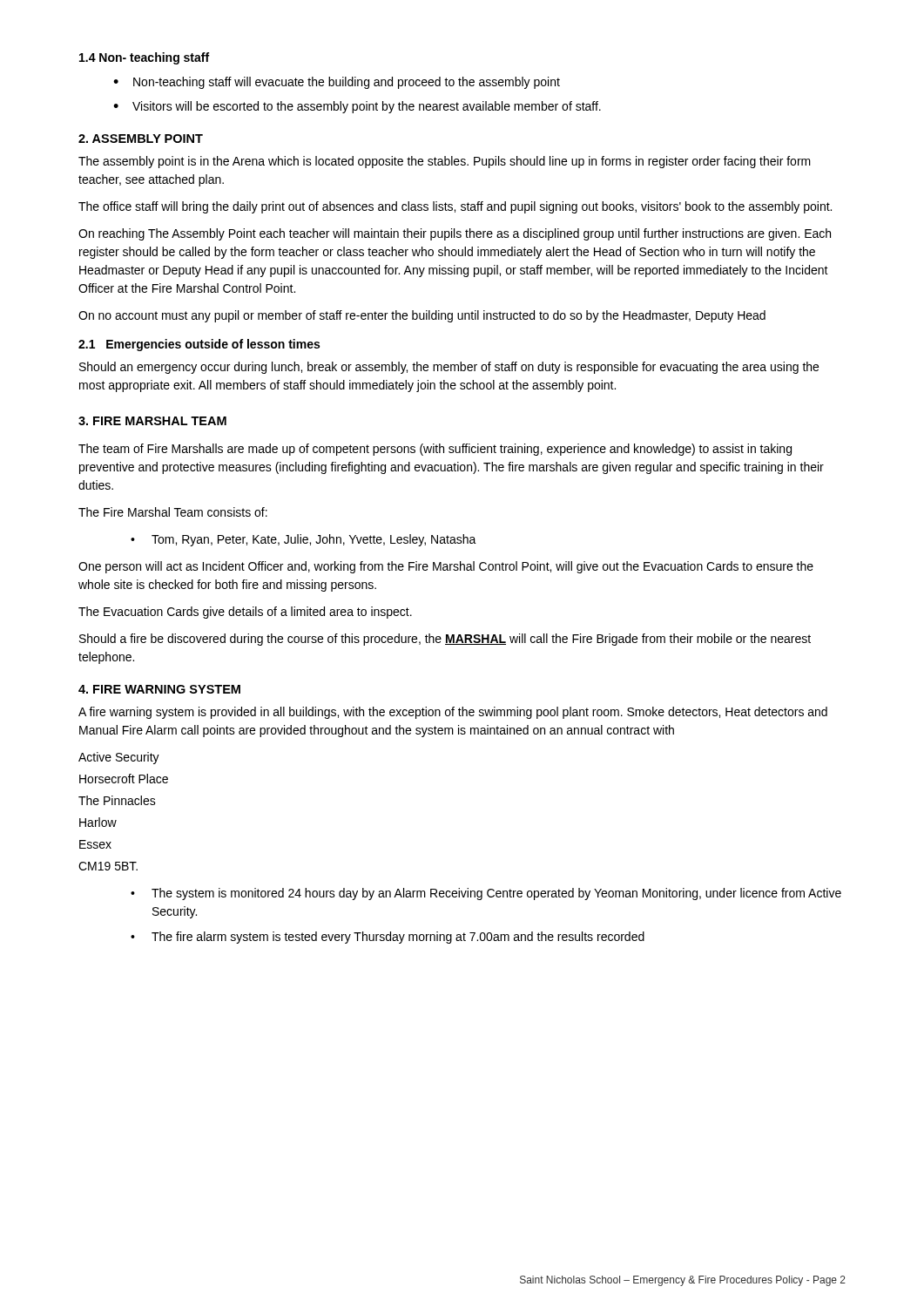
Task: Point to "4. FIRE WARNING SYSTEM"
Action: pos(160,689)
